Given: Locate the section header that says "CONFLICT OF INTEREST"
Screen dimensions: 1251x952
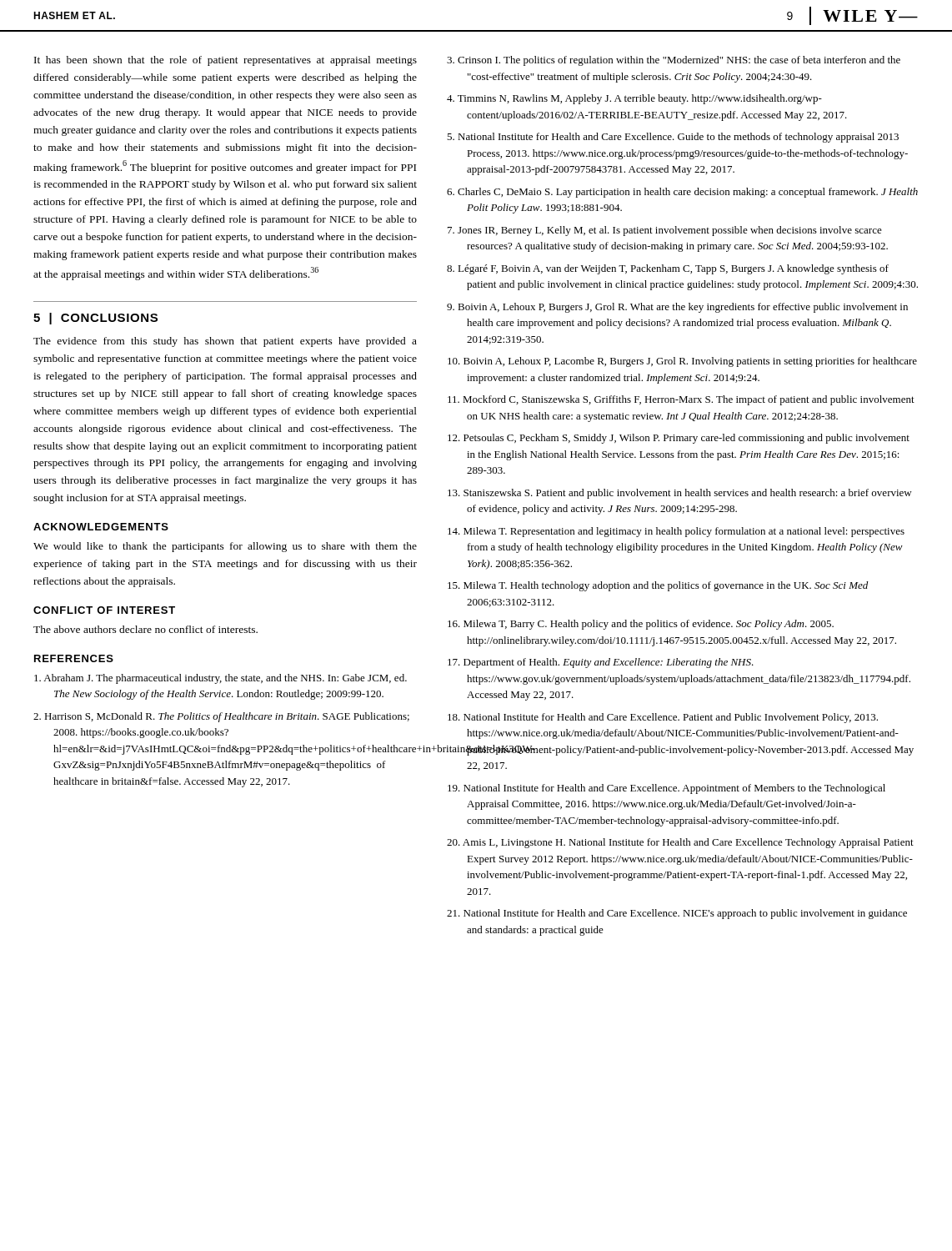Looking at the screenshot, I should click(x=105, y=610).
